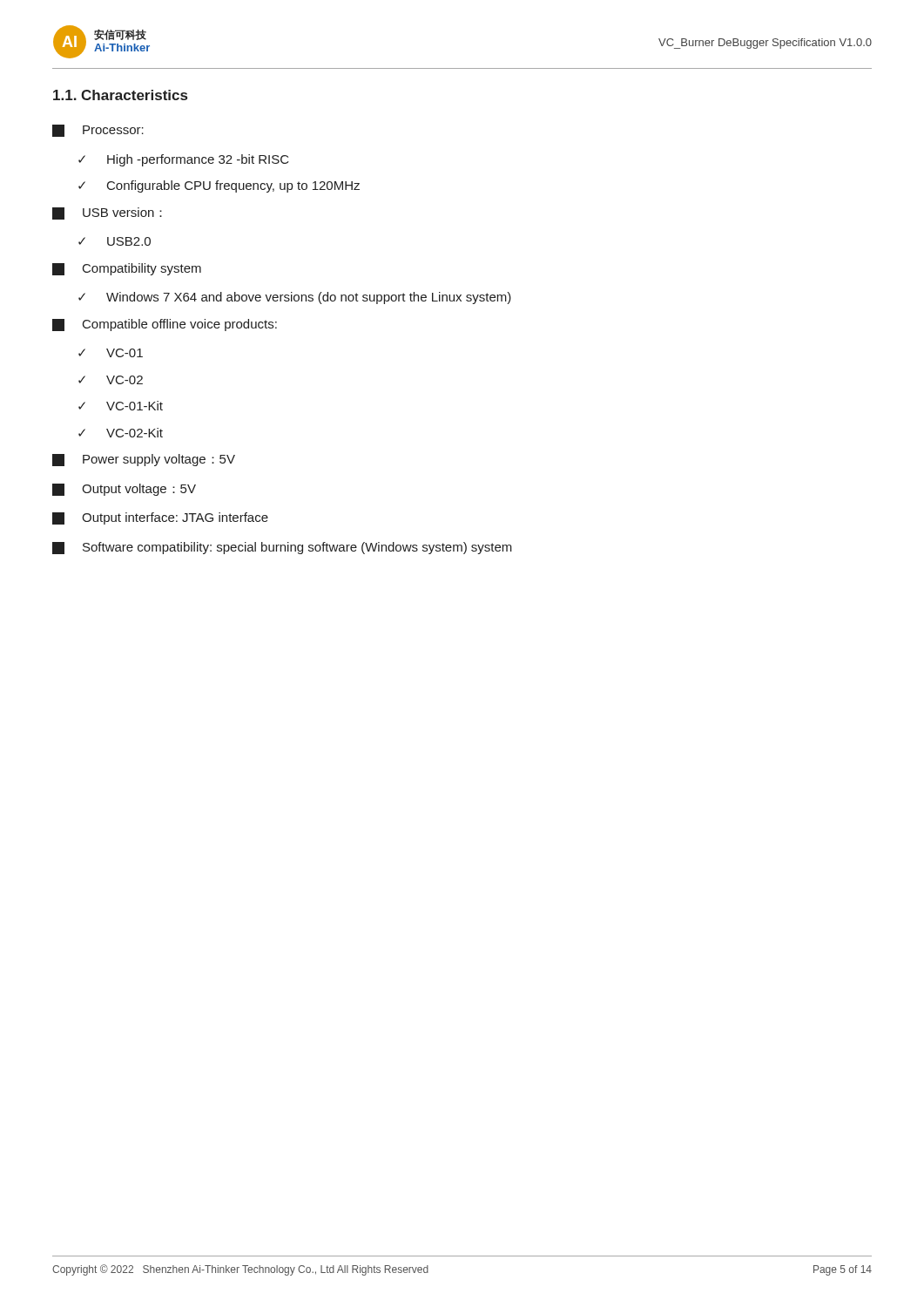Point to the passage starting "Software compatibility: special burning software (Windows system) system"
924x1307 pixels.
pos(462,548)
